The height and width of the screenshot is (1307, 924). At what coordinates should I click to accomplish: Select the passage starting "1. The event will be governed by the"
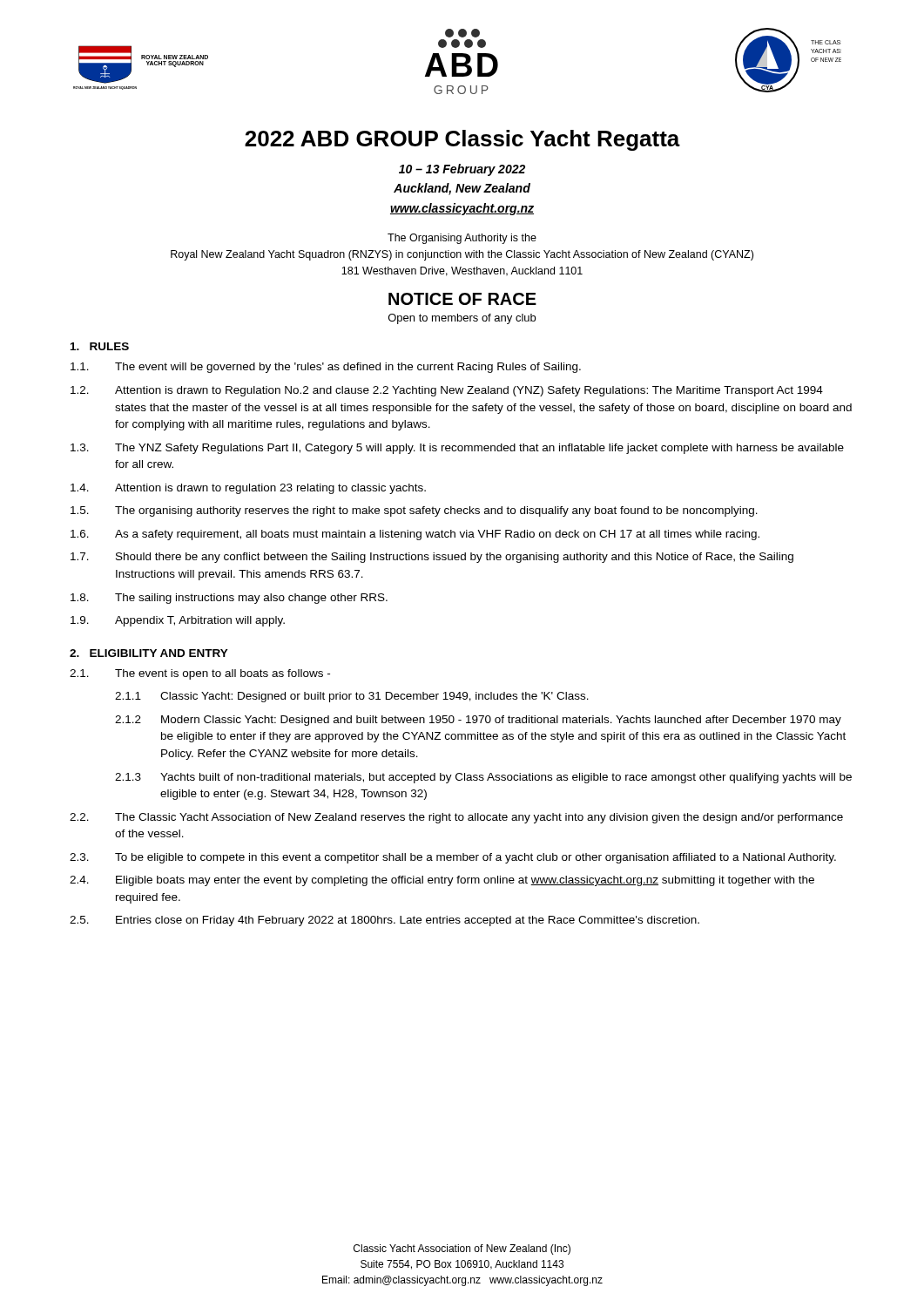(x=462, y=367)
